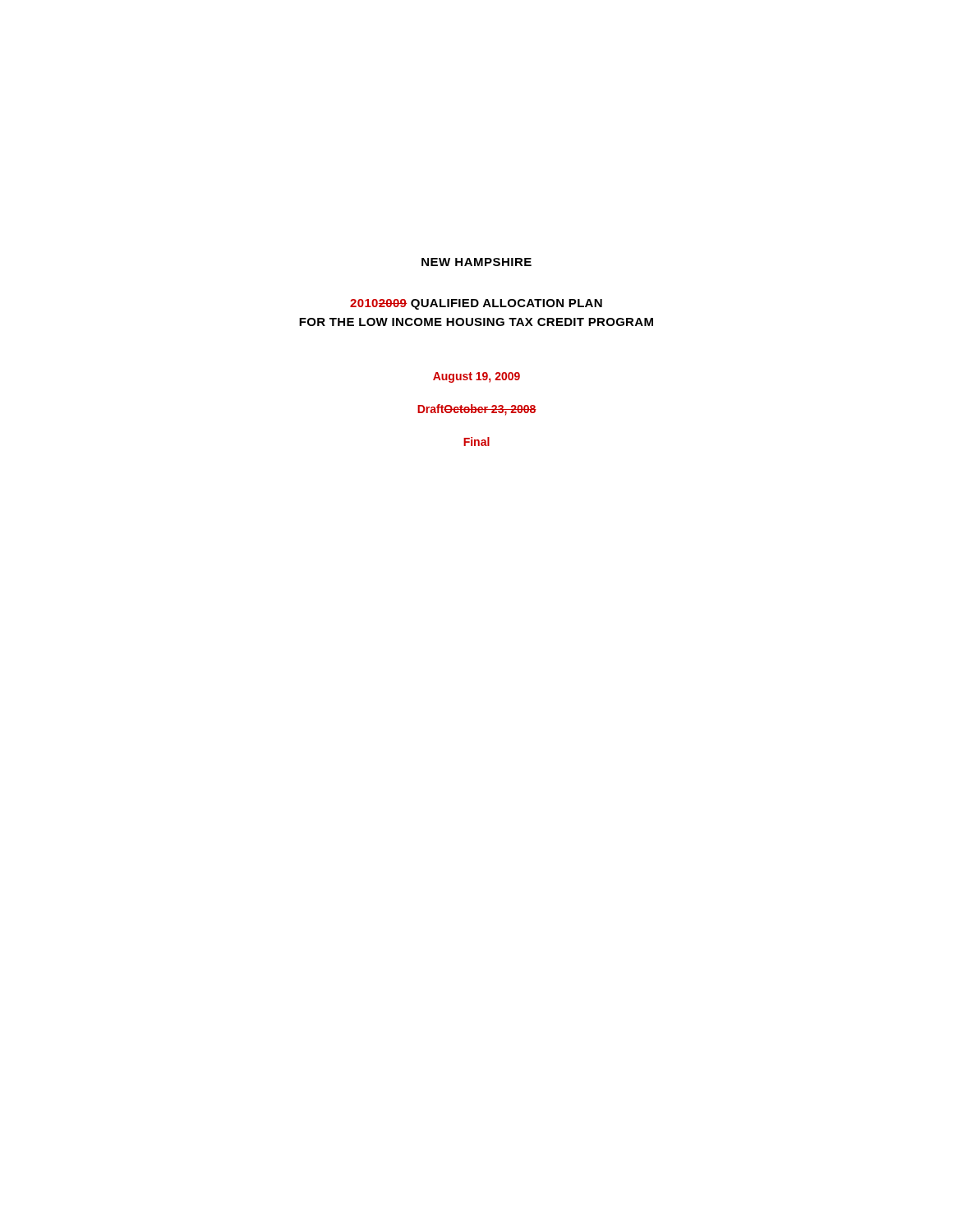Screen dimensions: 1232x953
Task: Find the title that says "NEW HAMPSHIRE"
Action: (x=476, y=262)
